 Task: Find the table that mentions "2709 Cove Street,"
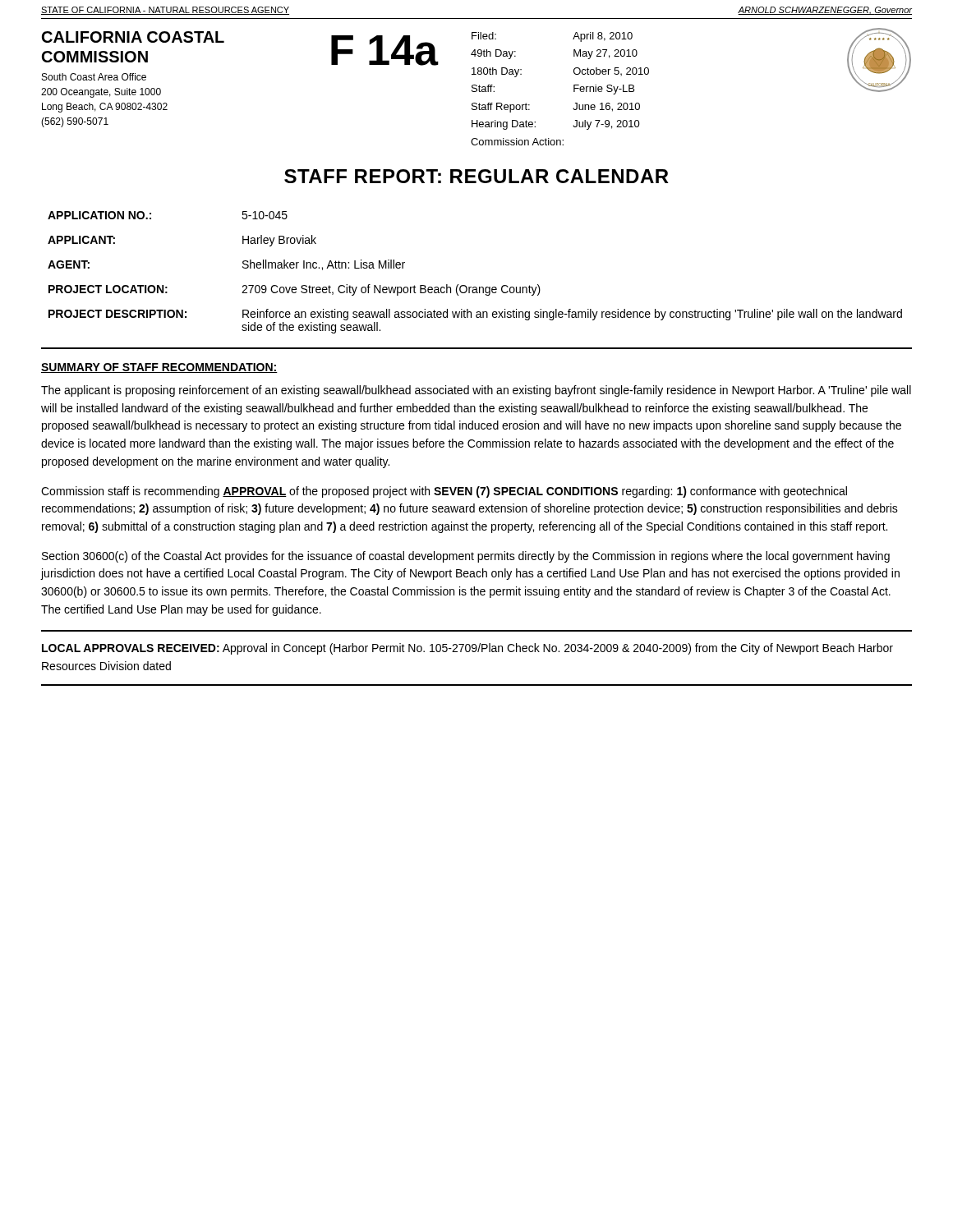point(476,271)
